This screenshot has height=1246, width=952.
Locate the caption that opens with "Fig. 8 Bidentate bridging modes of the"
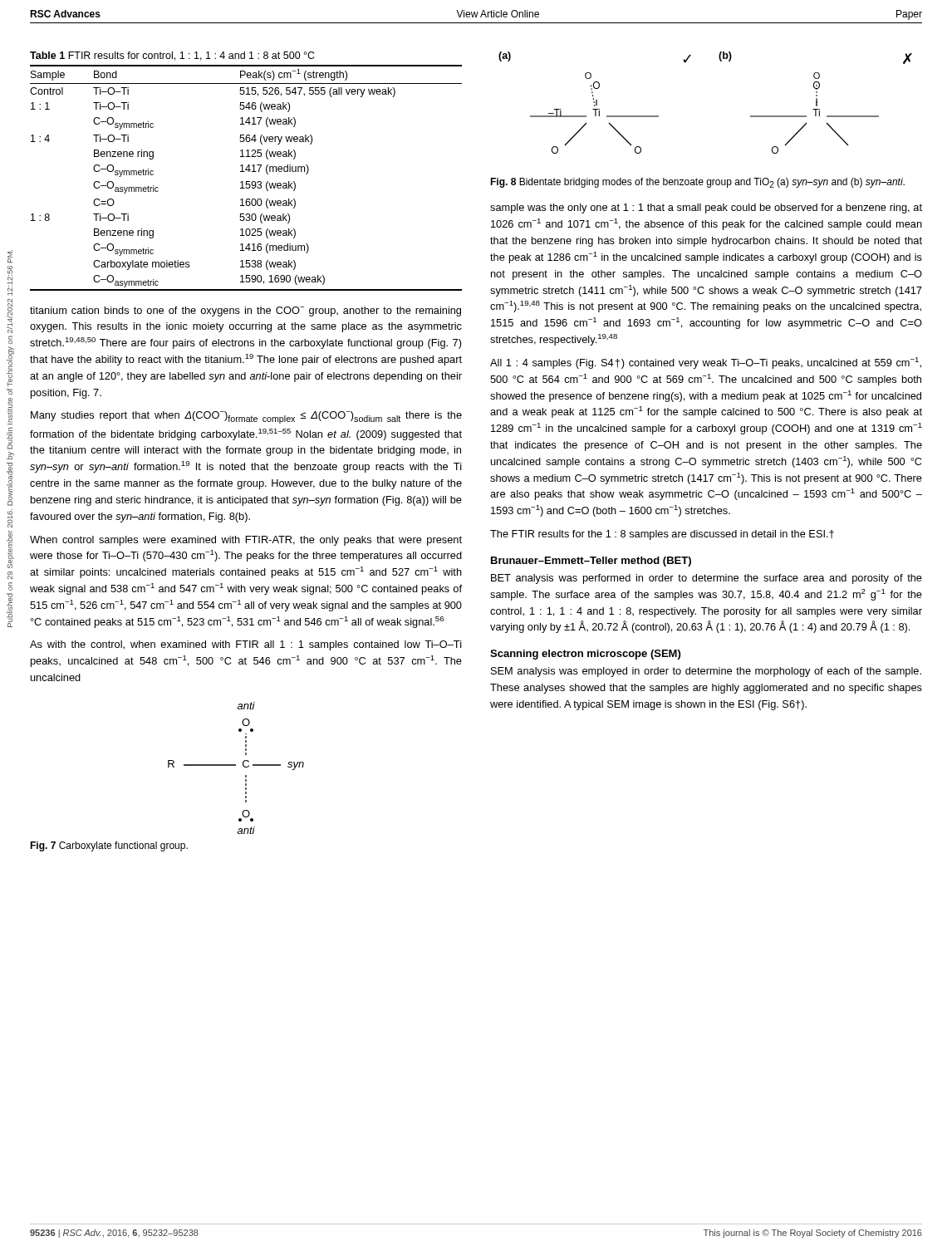coord(698,183)
